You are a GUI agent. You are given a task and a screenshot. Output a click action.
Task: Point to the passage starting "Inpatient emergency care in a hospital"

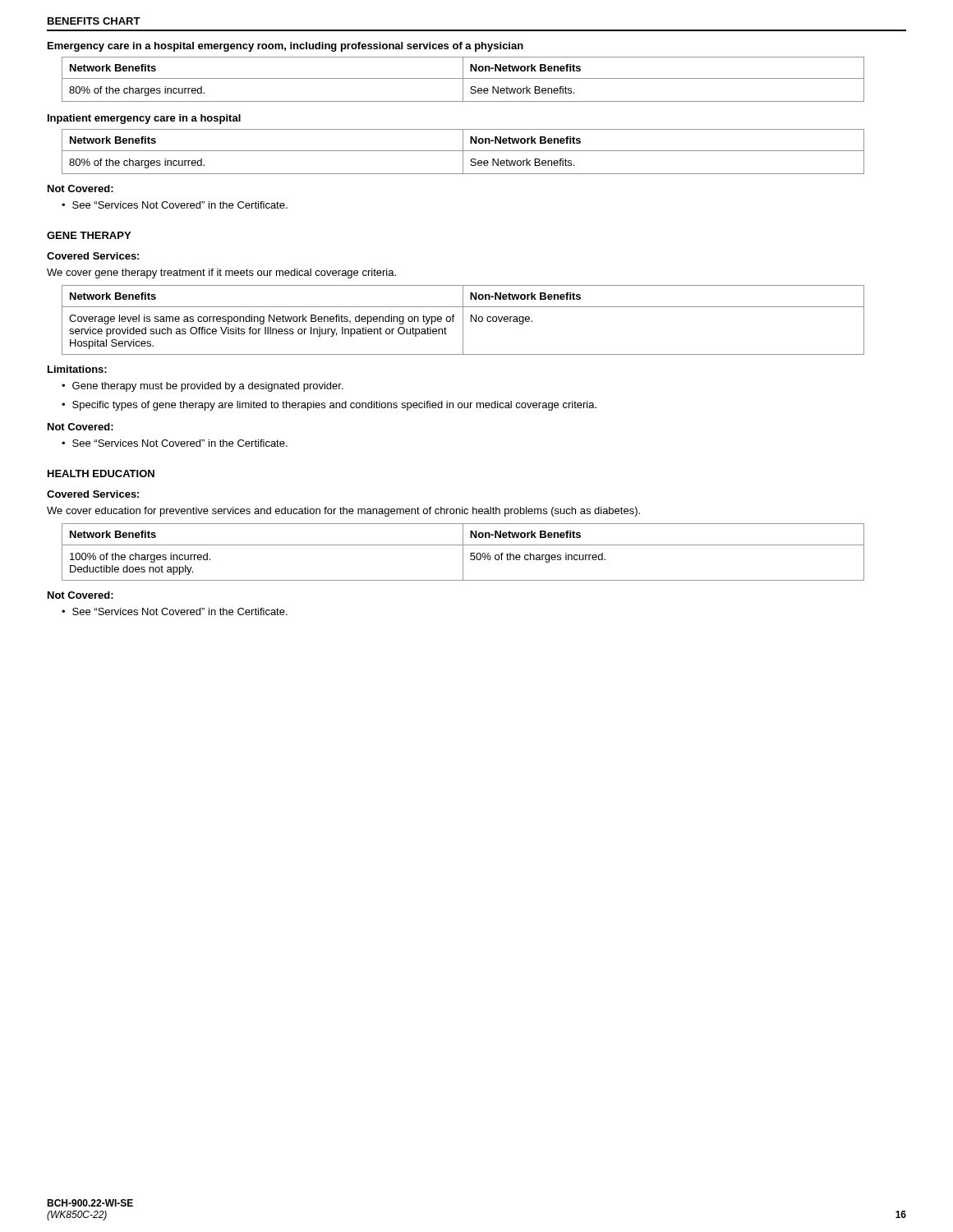144,118
